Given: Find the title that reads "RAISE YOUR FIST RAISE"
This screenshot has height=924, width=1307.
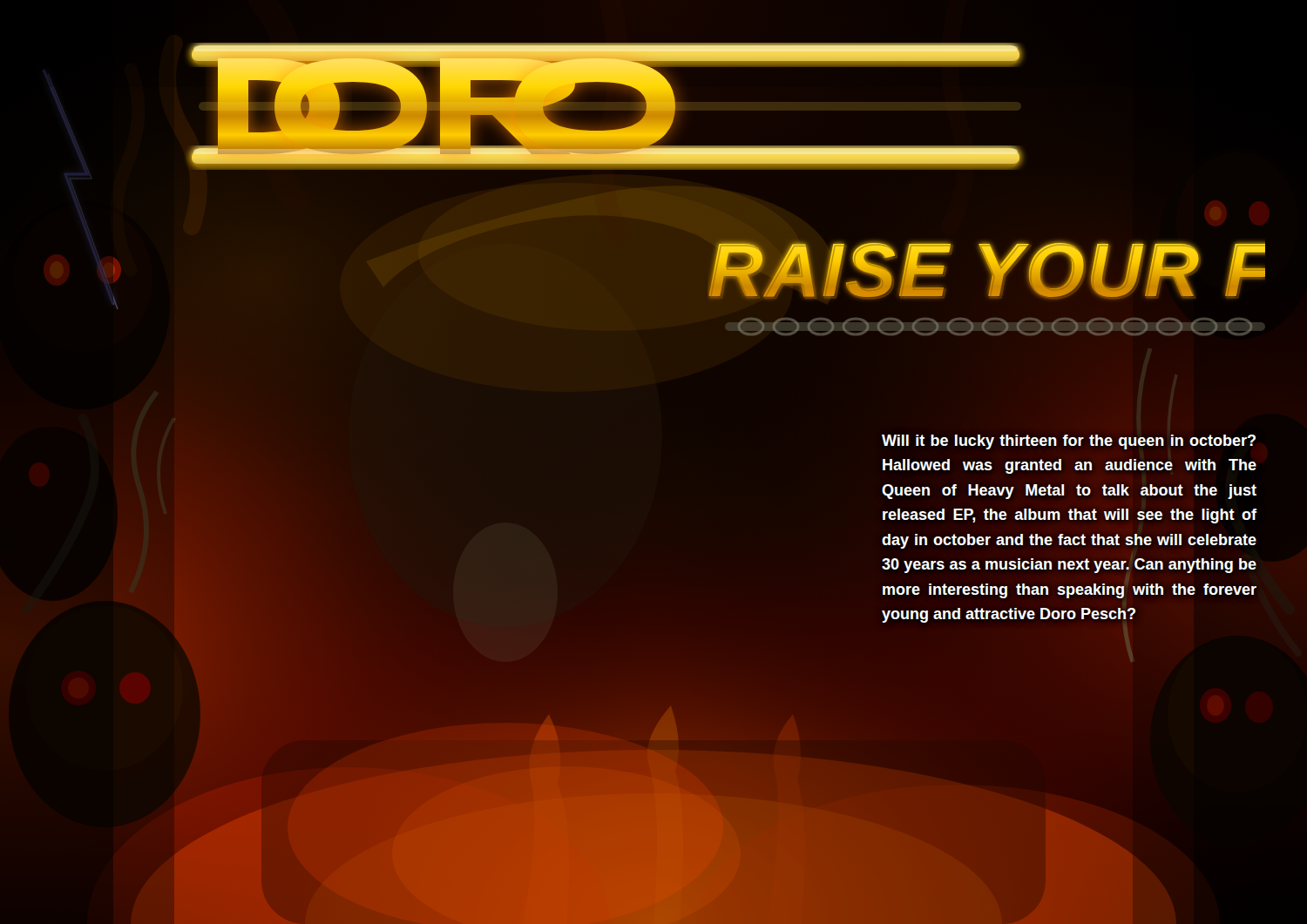Looking at the screenshot, I should 986,270.
